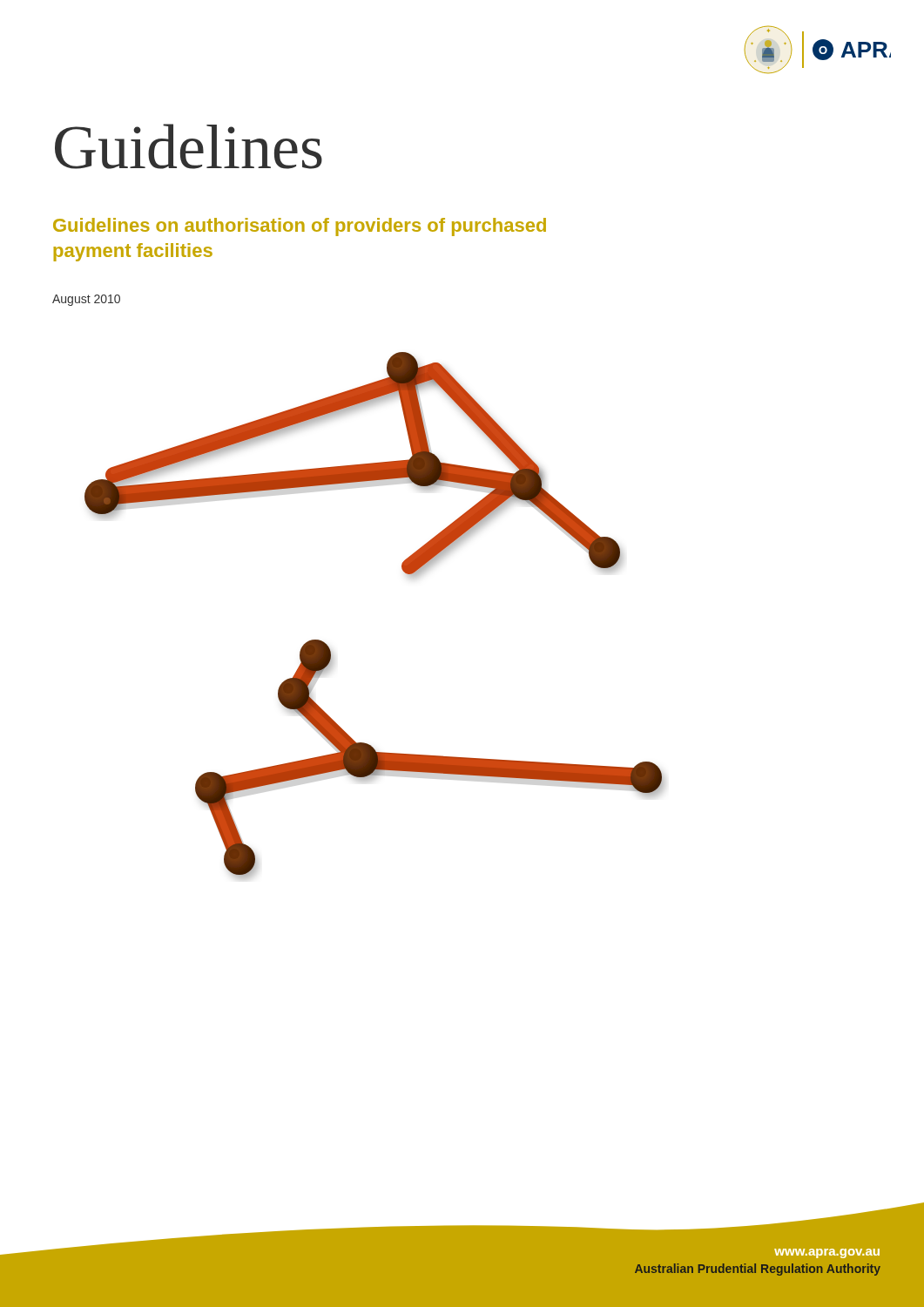Click on the logo
The height and width of the screenshot is (1307, 924).
(x=817, y=50)
